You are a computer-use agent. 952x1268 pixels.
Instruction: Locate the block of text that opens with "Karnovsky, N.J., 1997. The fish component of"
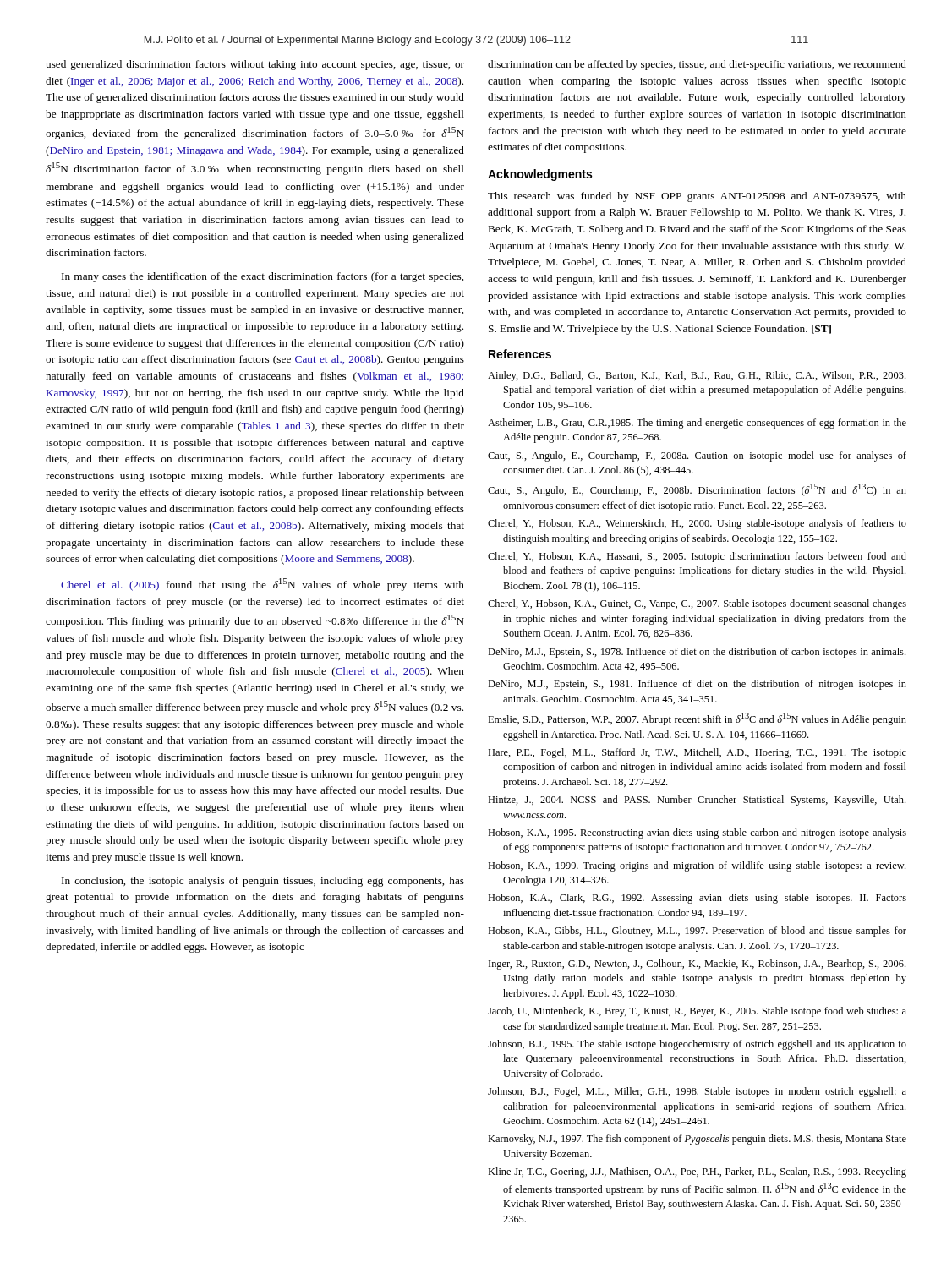697,1146
